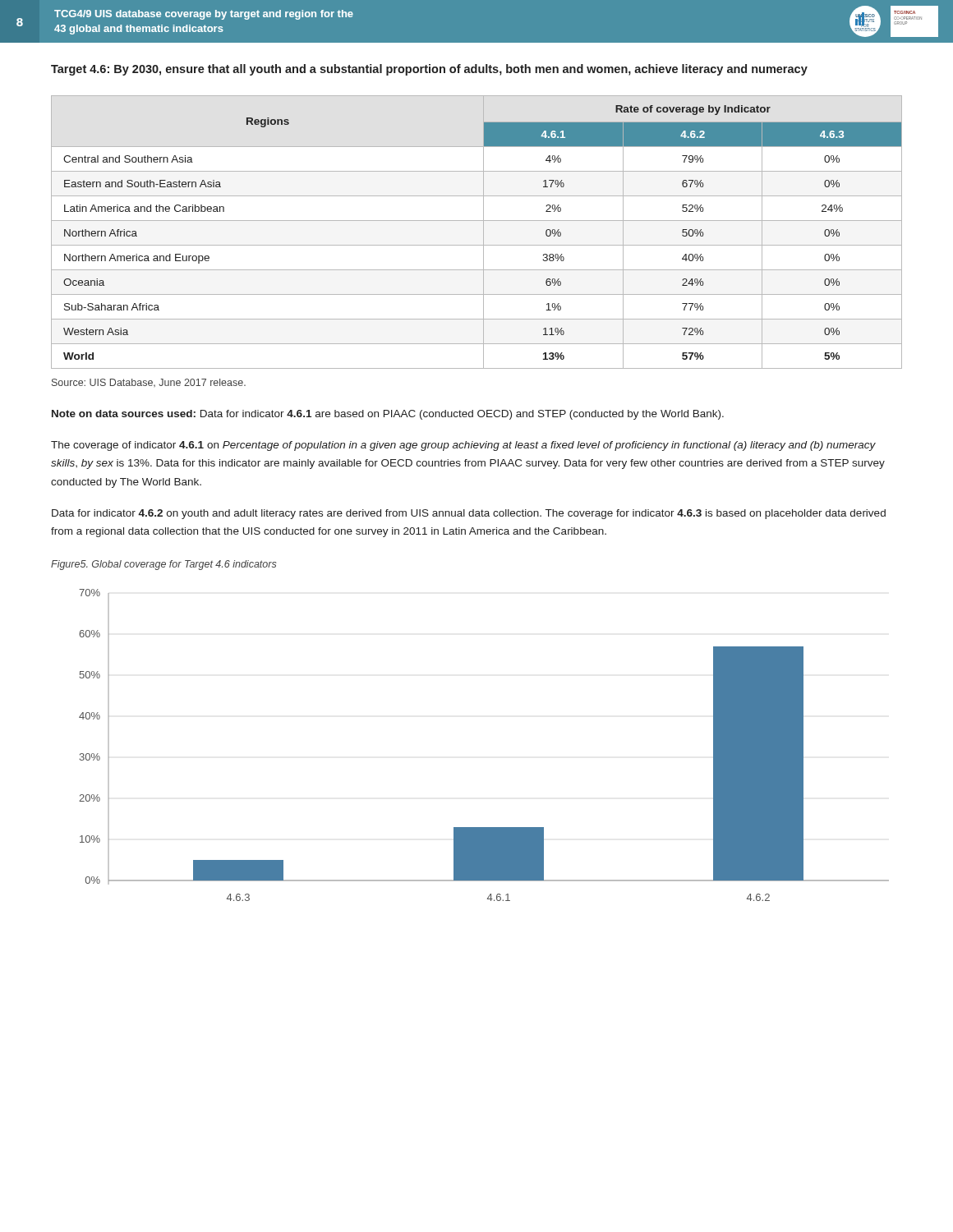
Task: Select the bar chart
Action: tap(476, 749)
